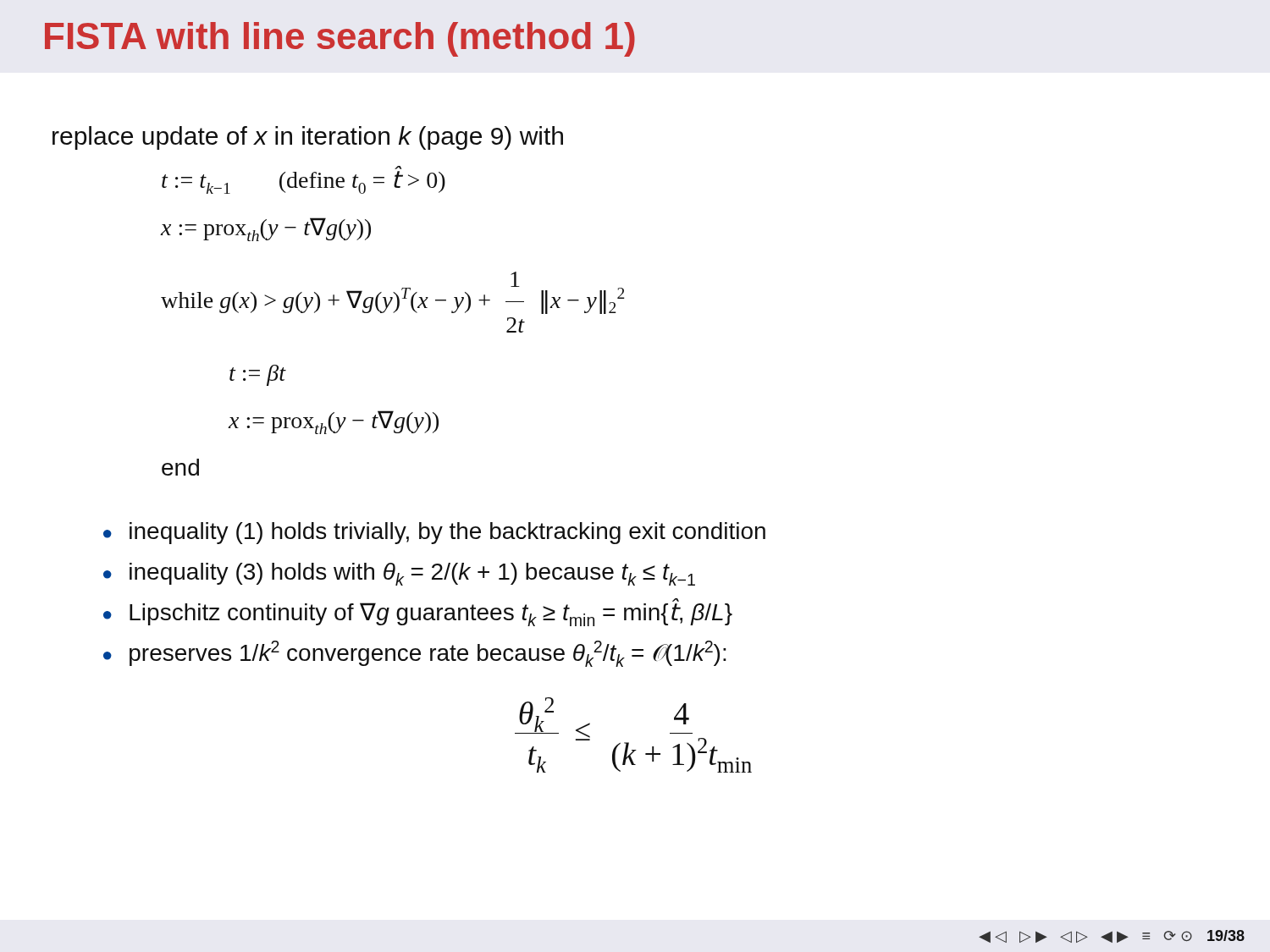This screenshot has height=952, width=1270.
Task: Point to the region starting "replace update of x"
Action: point(308,136)
